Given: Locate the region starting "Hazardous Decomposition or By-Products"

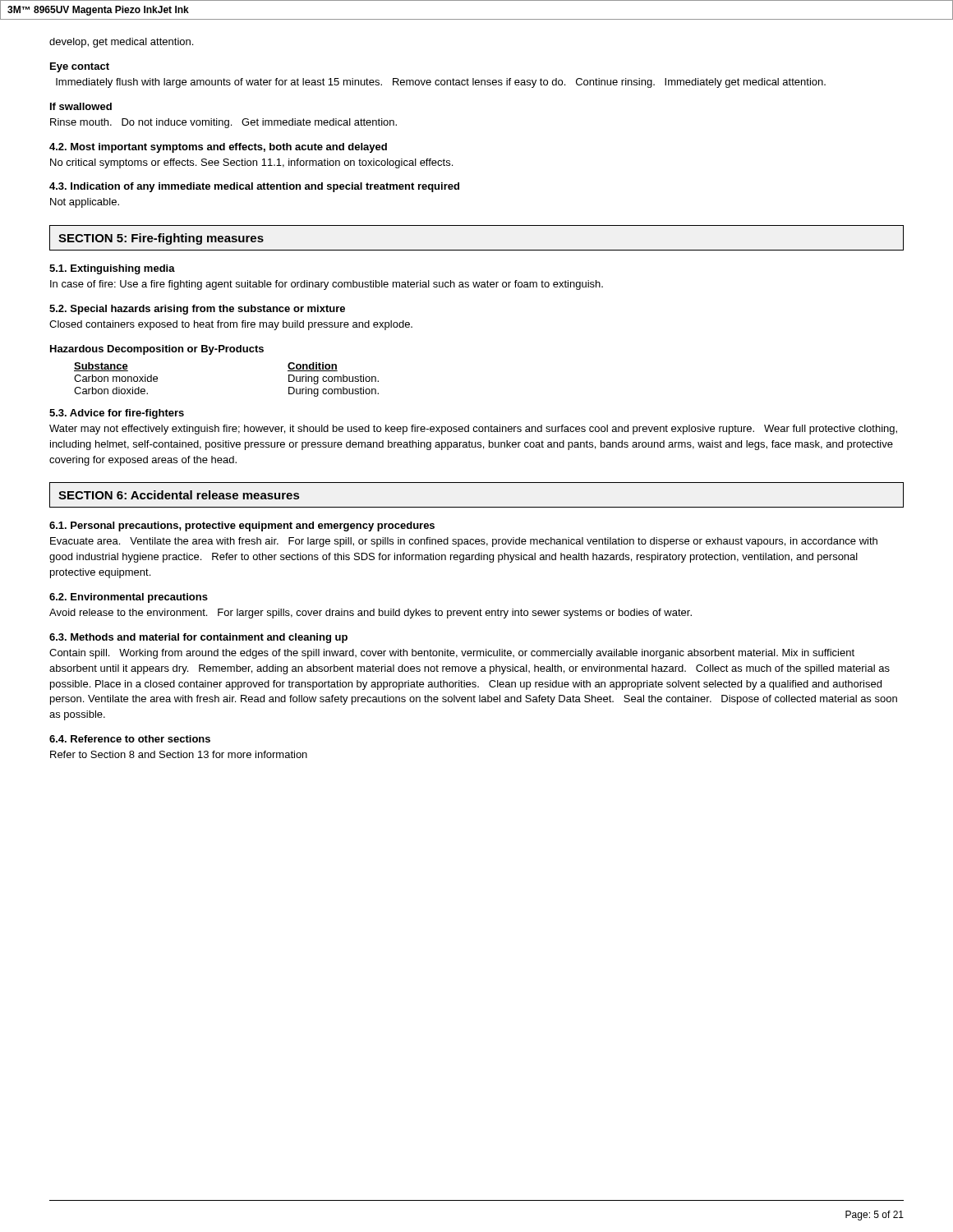Looking at the screenshot, I should 157,349.
